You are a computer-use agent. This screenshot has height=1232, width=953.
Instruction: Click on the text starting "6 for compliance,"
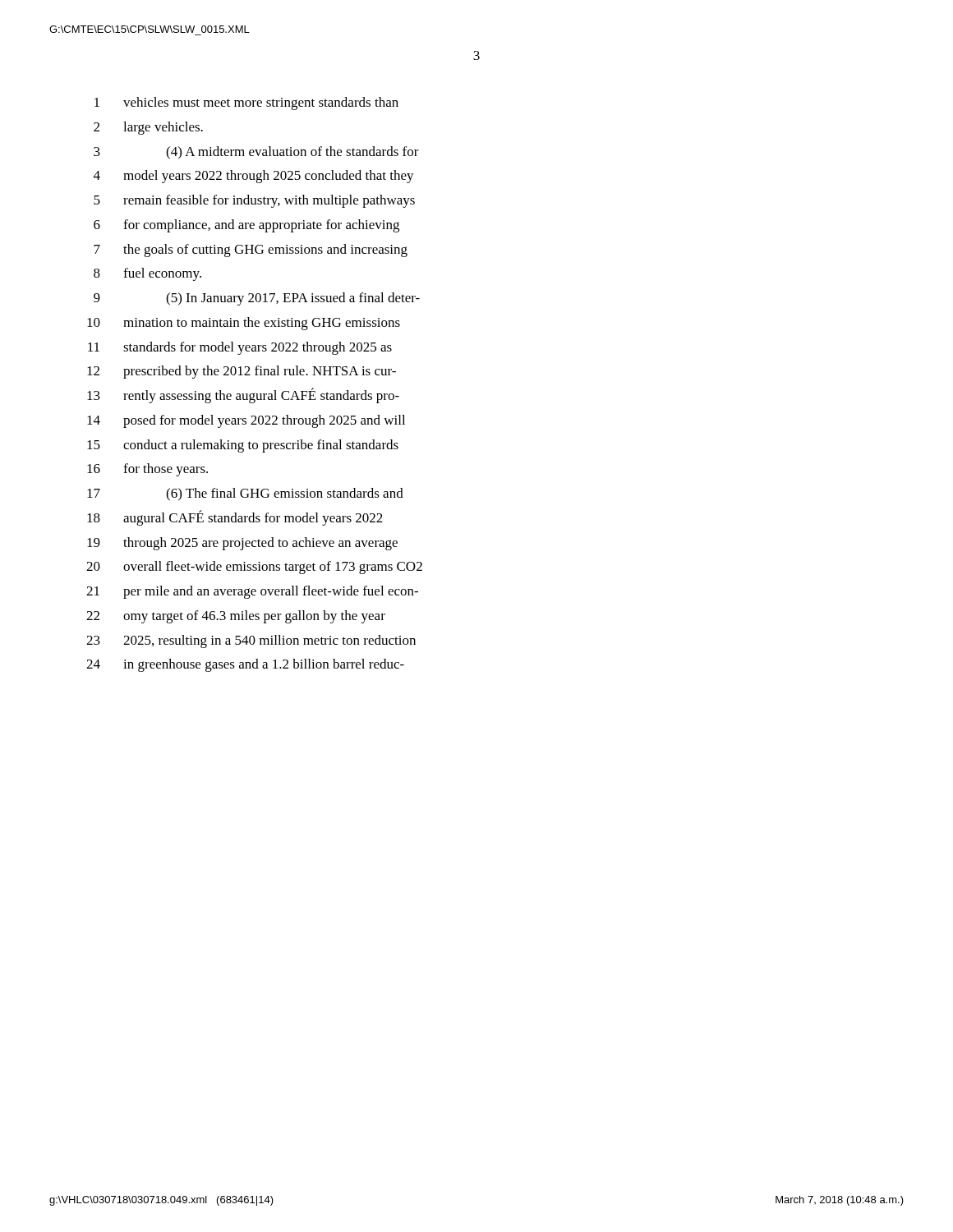[x=246, y=226]
